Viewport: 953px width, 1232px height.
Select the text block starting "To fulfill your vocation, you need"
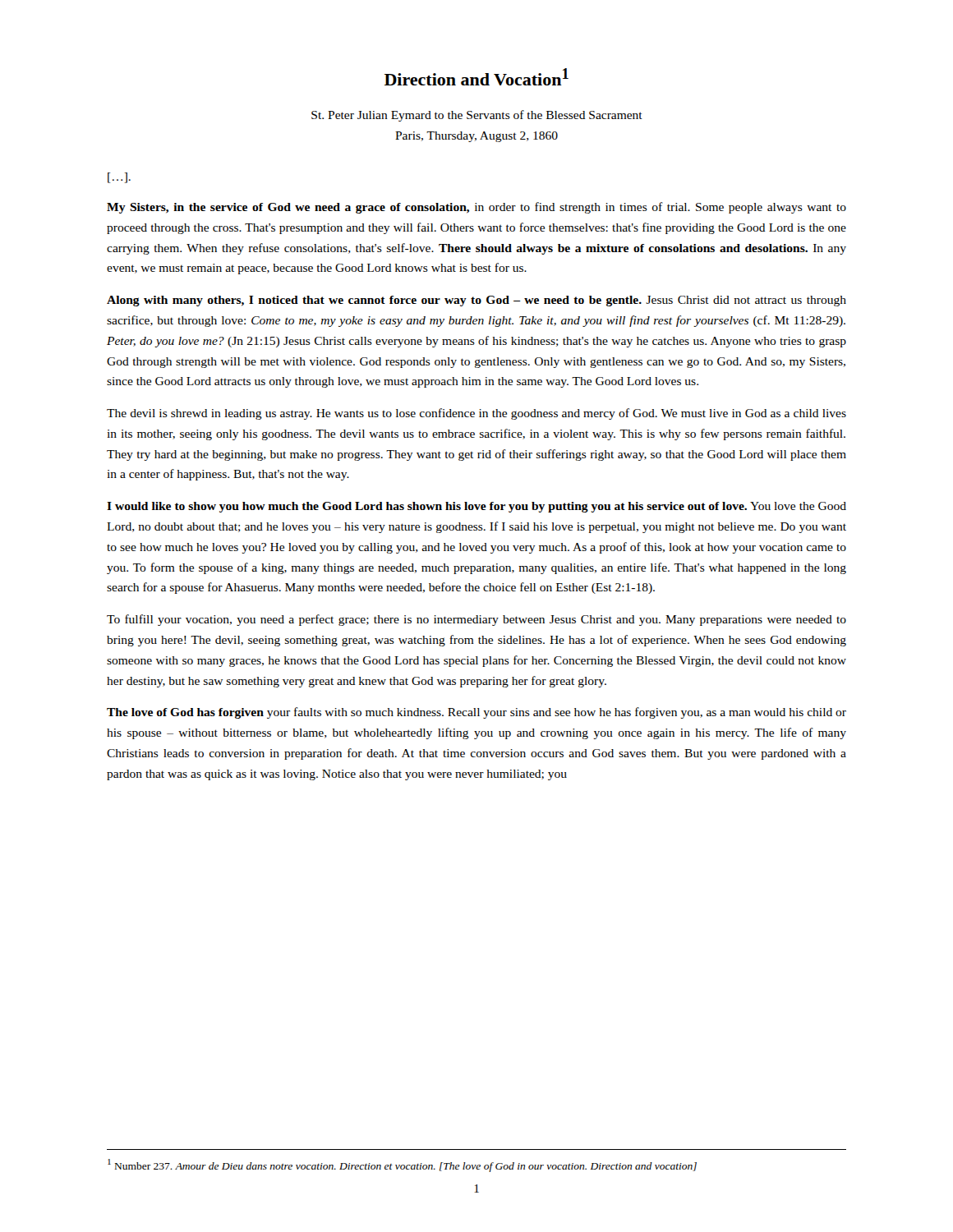click(x=476, y=650)
